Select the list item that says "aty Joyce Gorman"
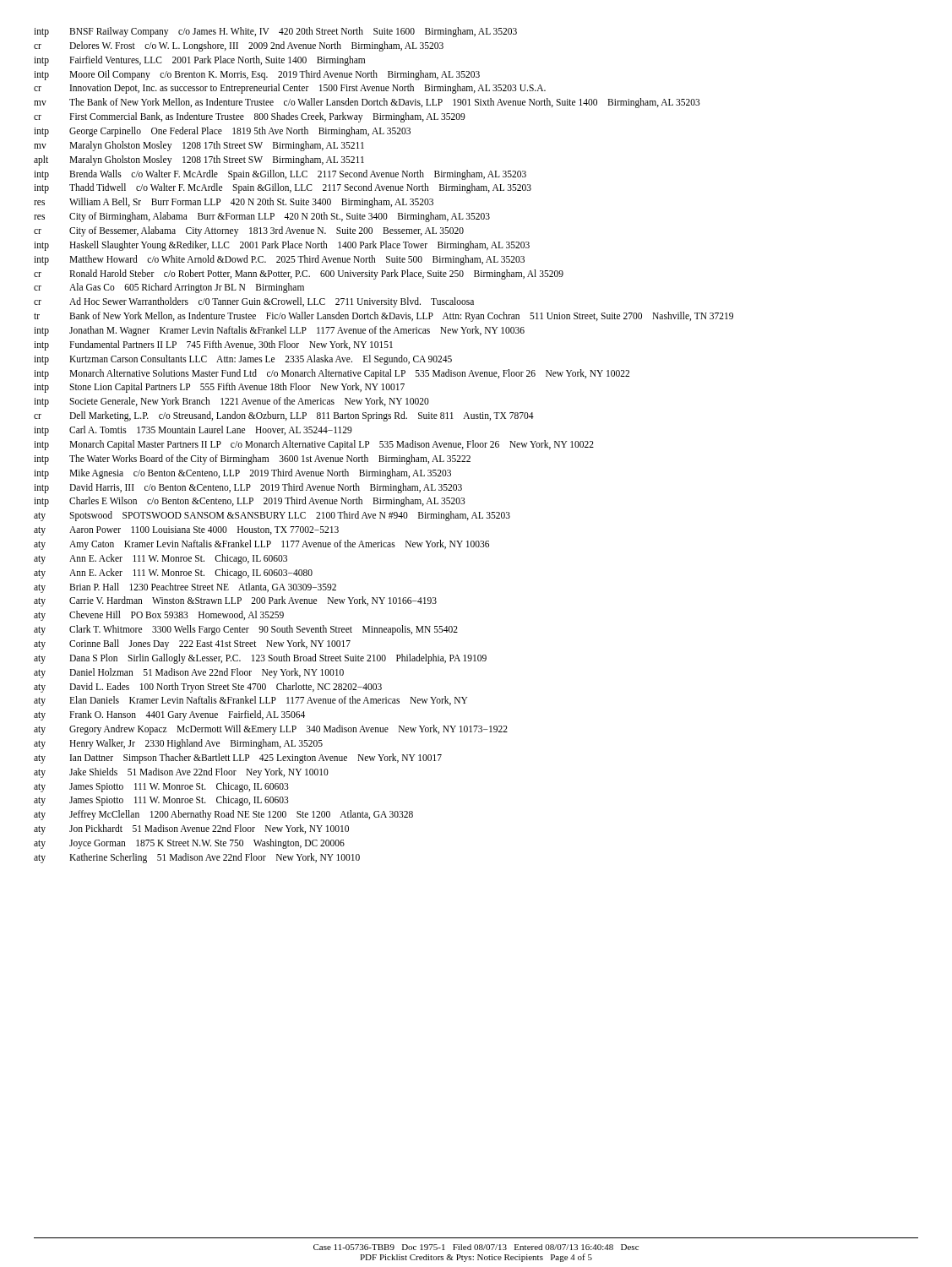 coord(189,844)
